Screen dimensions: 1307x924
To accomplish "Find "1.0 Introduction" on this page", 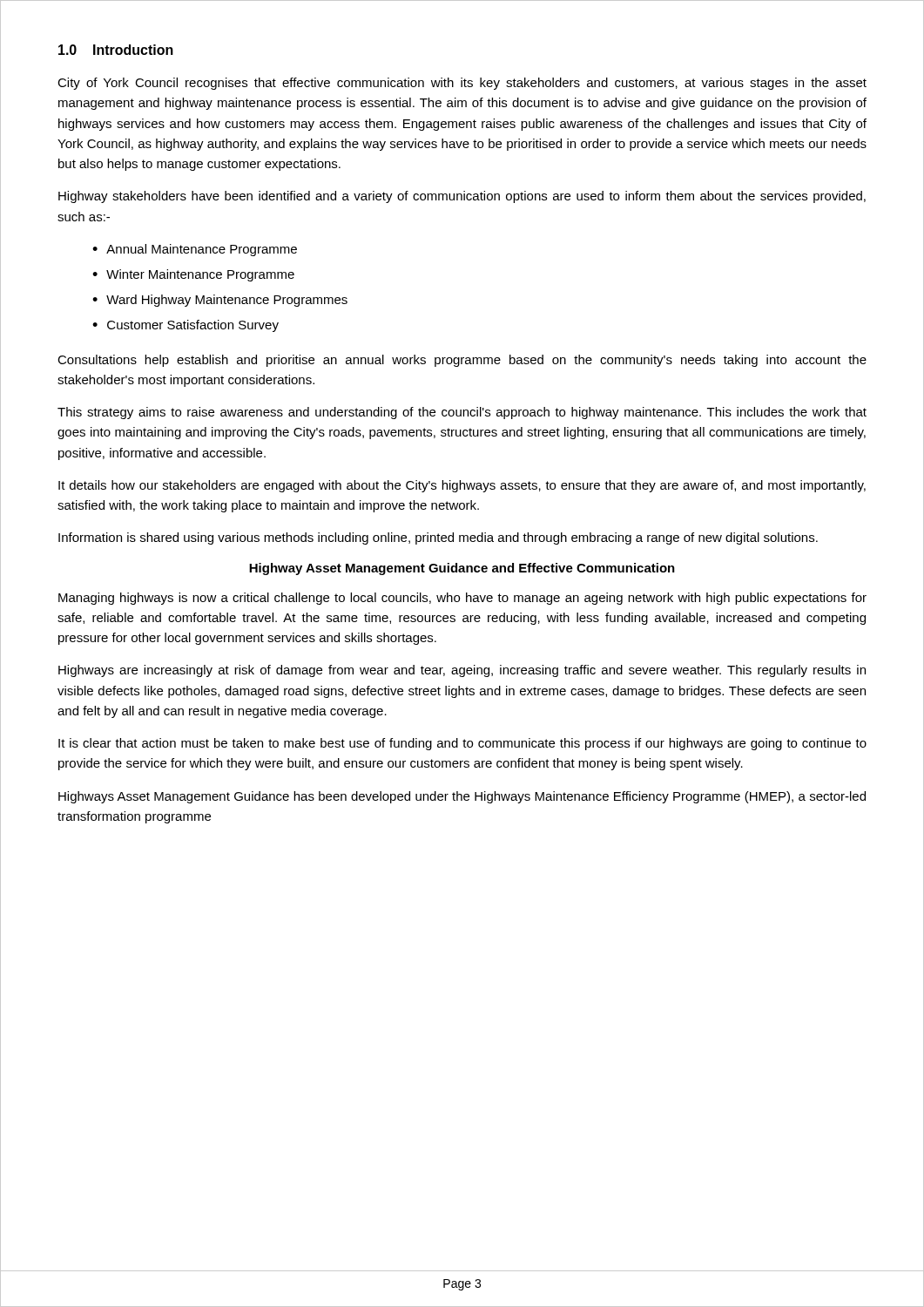I will click(x=116, y=50).
